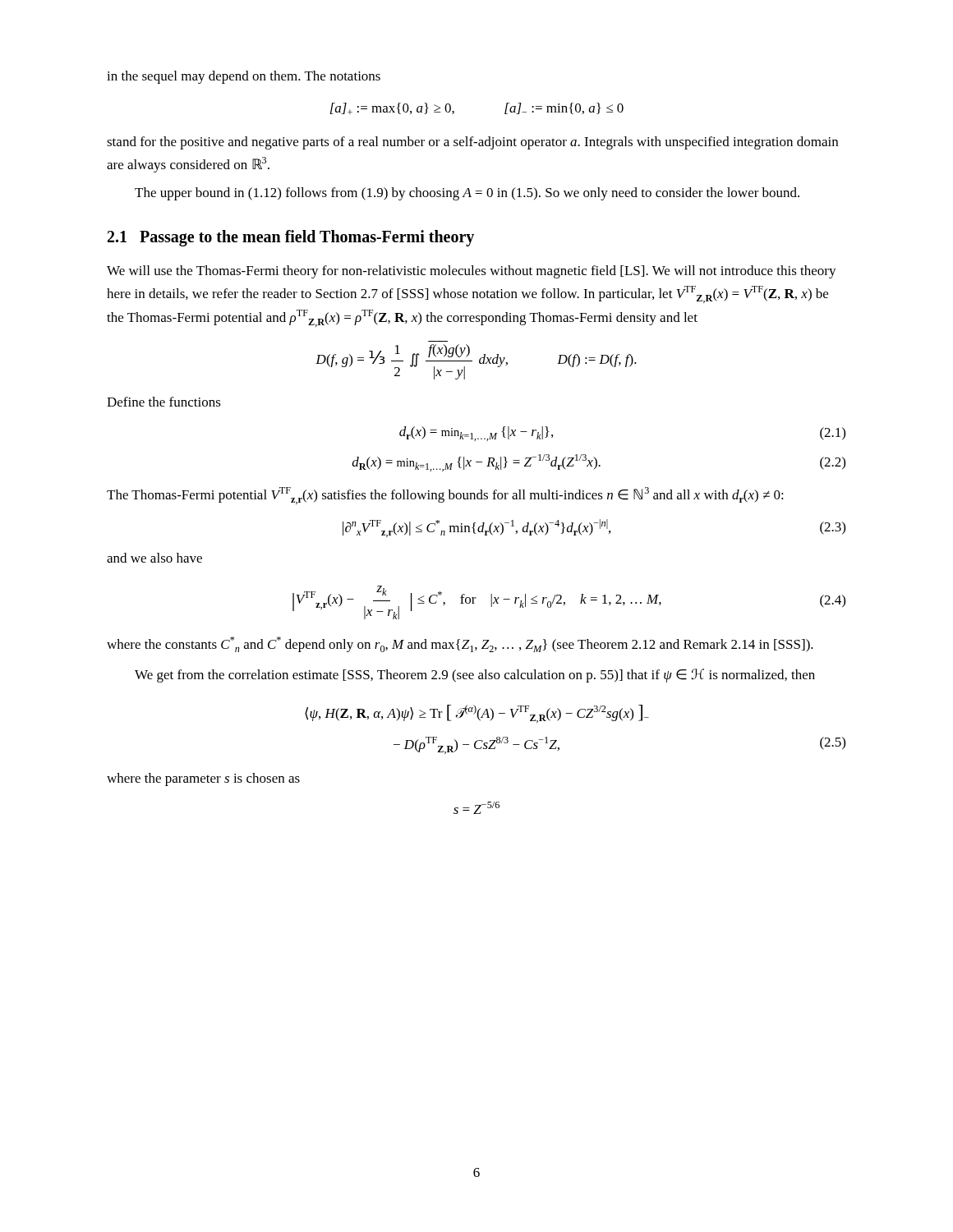
Task: Navigate to the passage starting "s = Z−5/6"
Action: pos(476,808)
